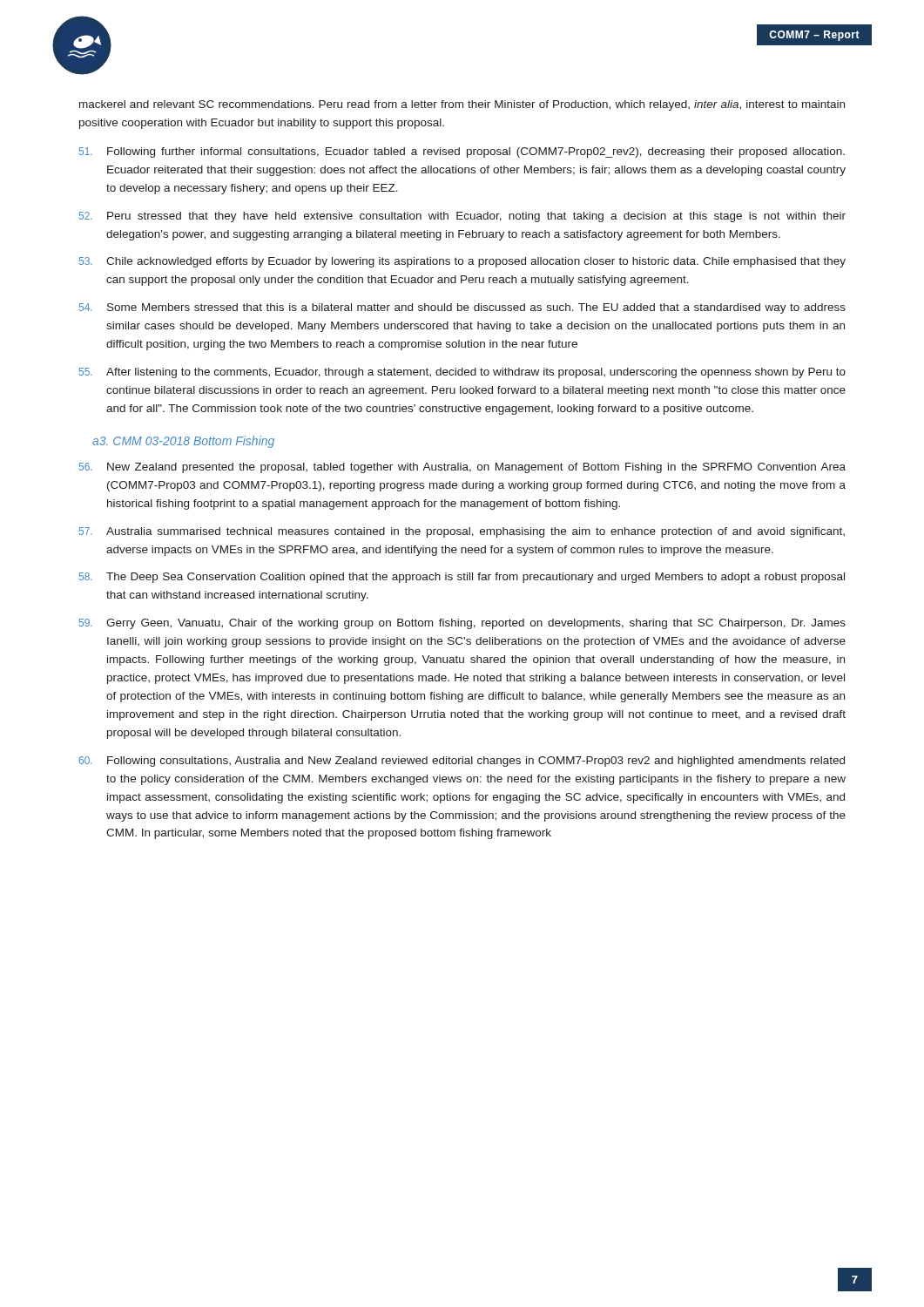This screenshot has width=924, height=1307.
Task: Click the passage that begins "54. Some Members stressed that this"
Action: (x=462, y=326)
